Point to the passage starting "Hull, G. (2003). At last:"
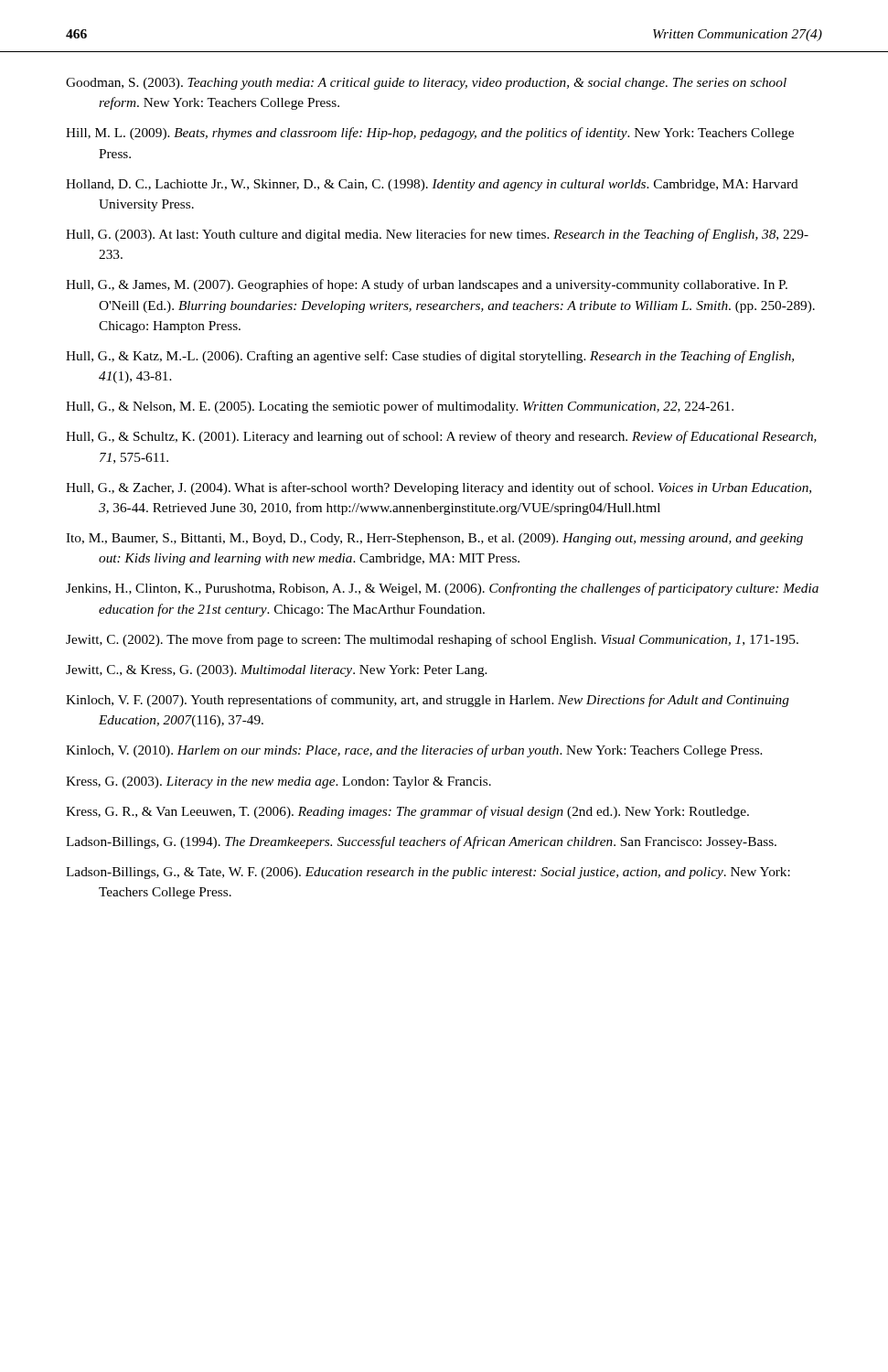 437,244
